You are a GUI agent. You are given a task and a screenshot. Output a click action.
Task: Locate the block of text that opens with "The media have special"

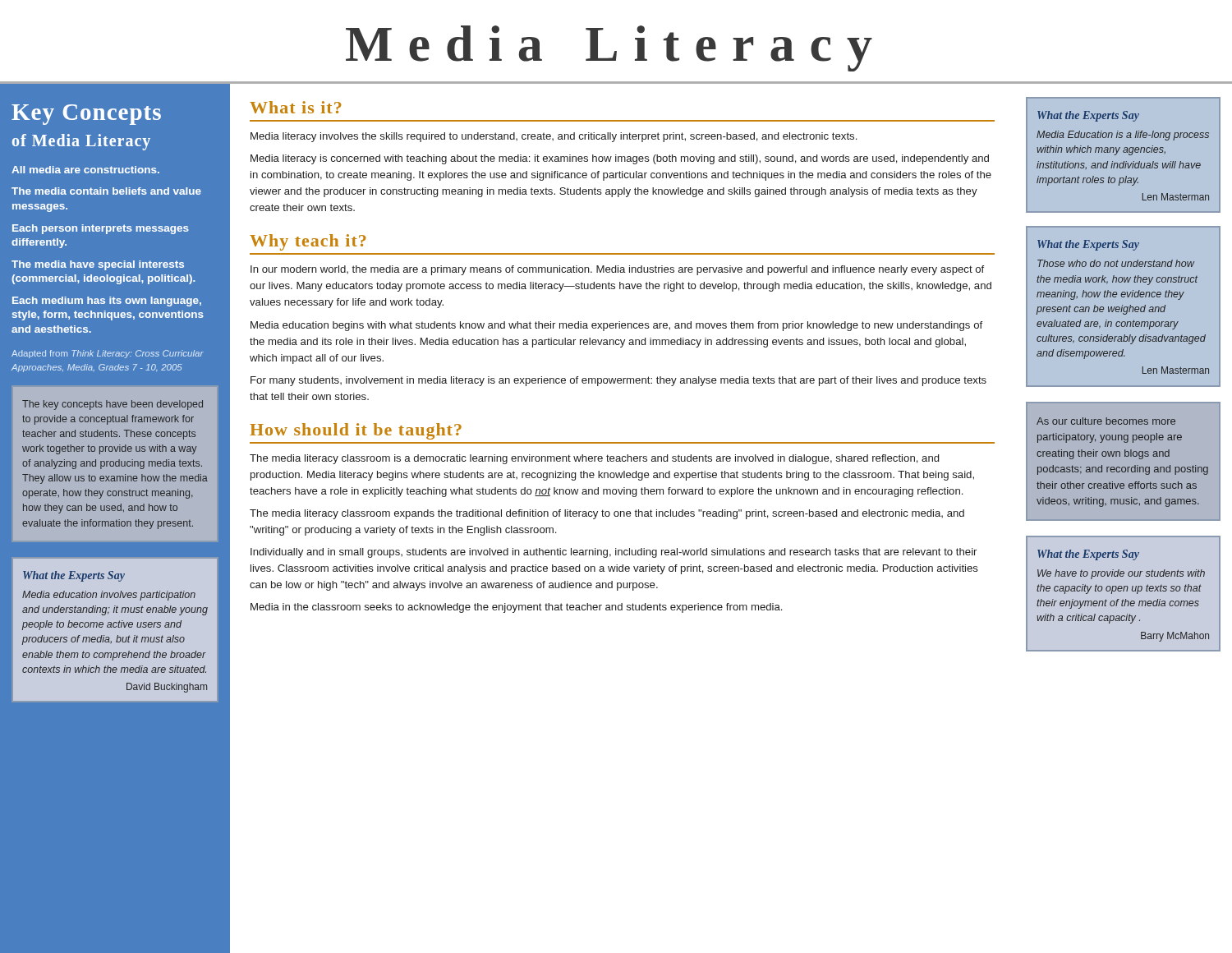(x=104, y=271)
